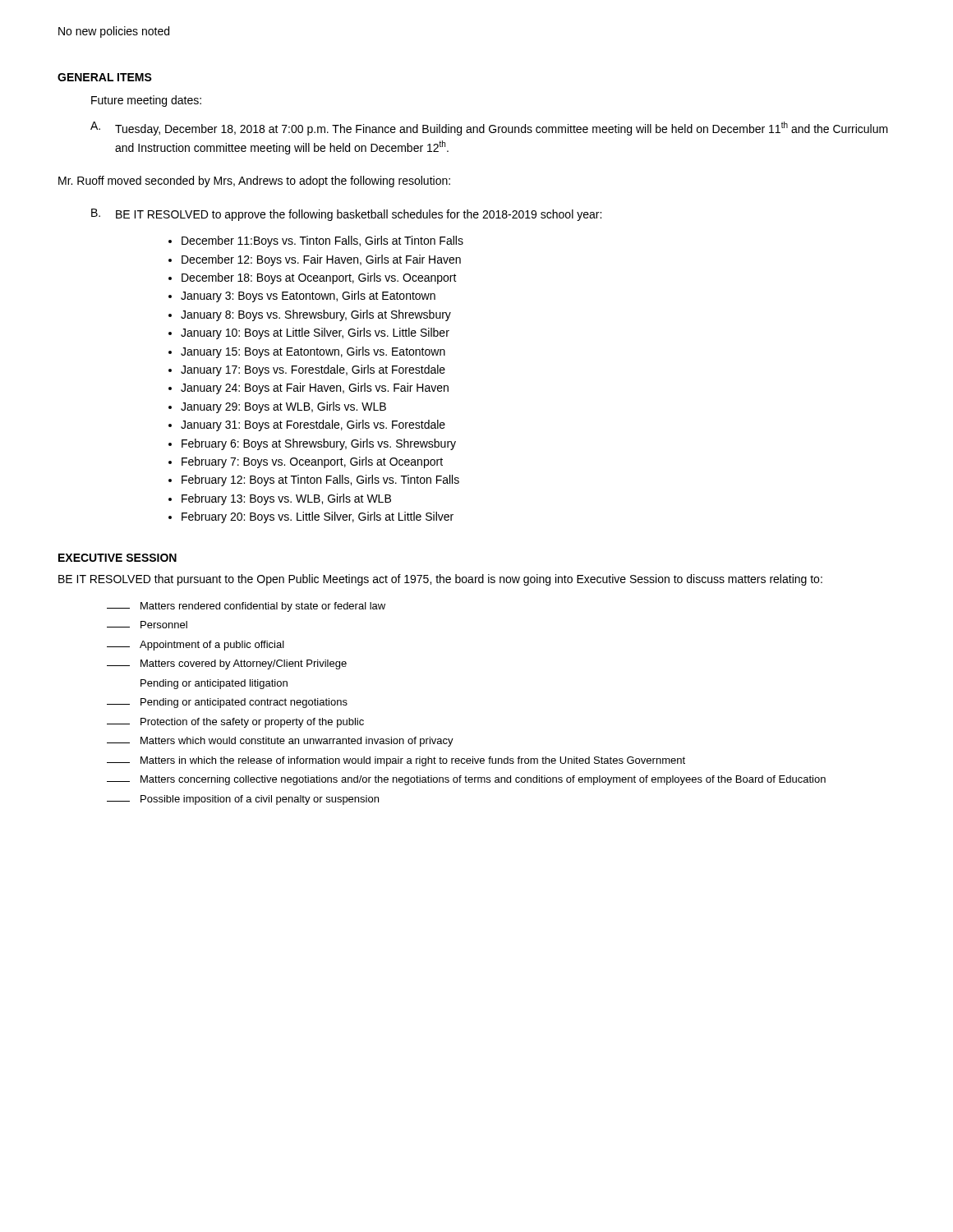Navigate to the block starting "Appointment of a public official"
The image size is (953, 1232).
196,646
